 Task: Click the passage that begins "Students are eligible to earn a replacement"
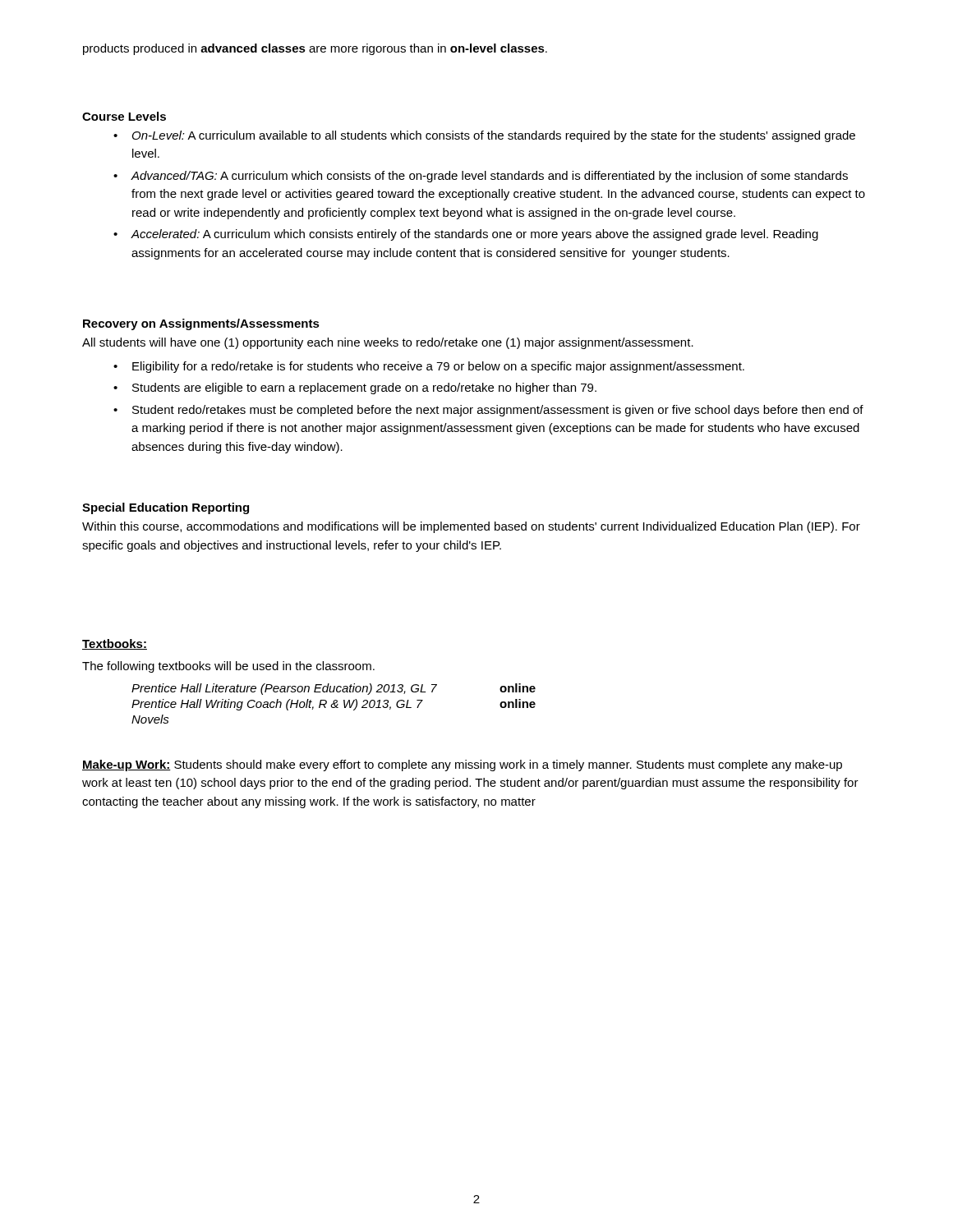point(364,387)
